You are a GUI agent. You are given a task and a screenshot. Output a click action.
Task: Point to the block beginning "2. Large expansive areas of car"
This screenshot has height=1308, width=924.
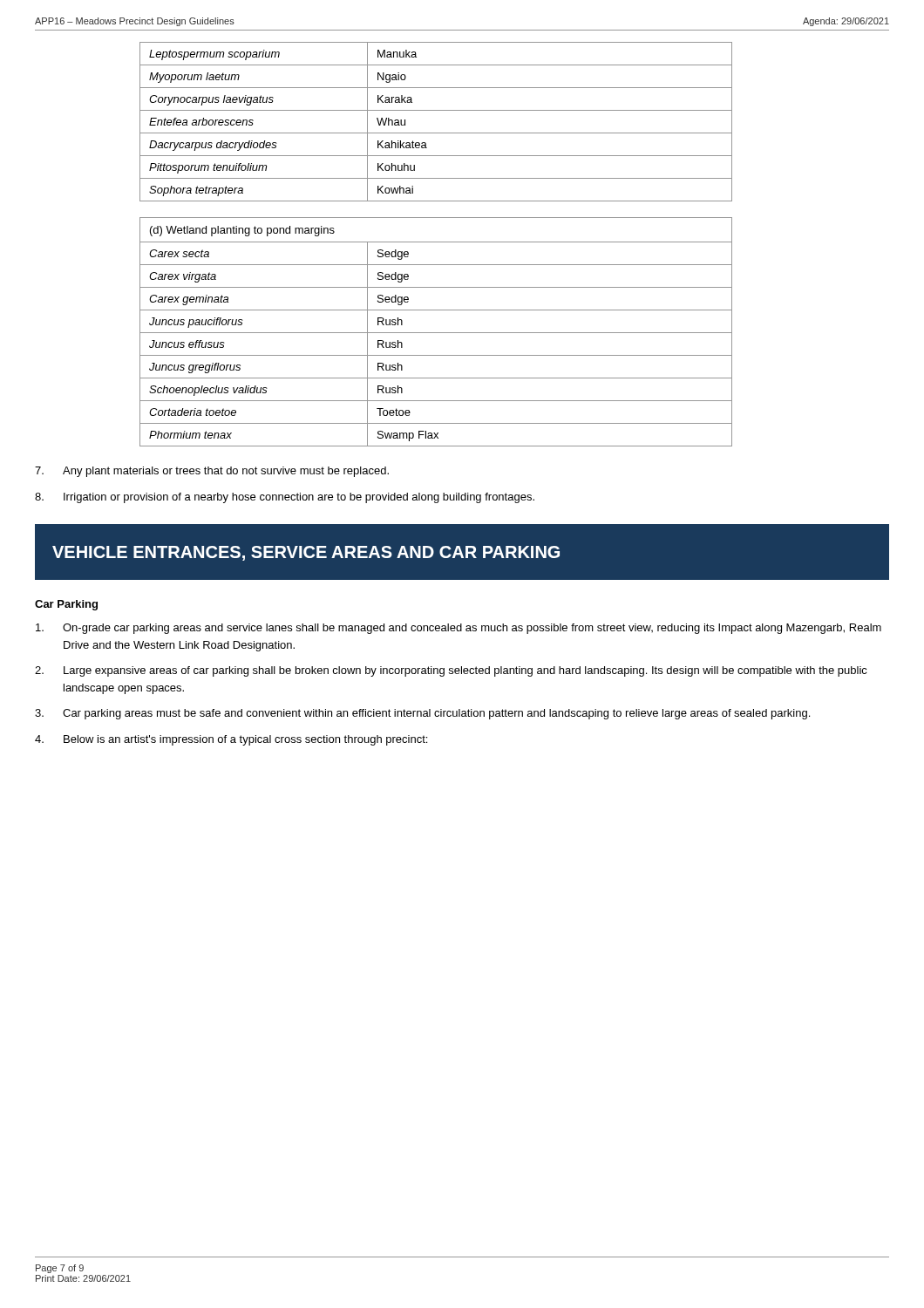[462, 679]
